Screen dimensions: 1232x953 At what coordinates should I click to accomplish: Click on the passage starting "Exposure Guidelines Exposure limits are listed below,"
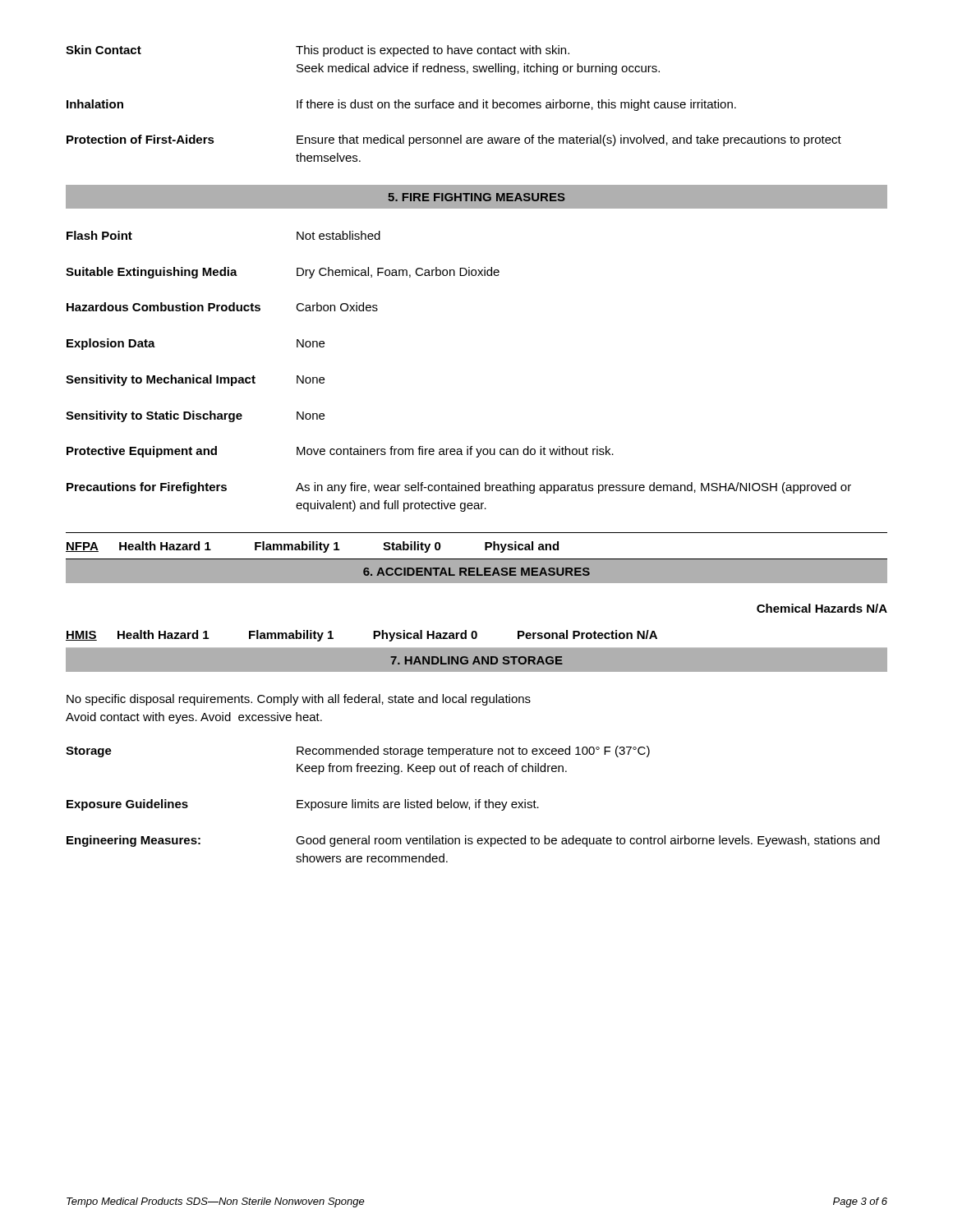point(476,804)
